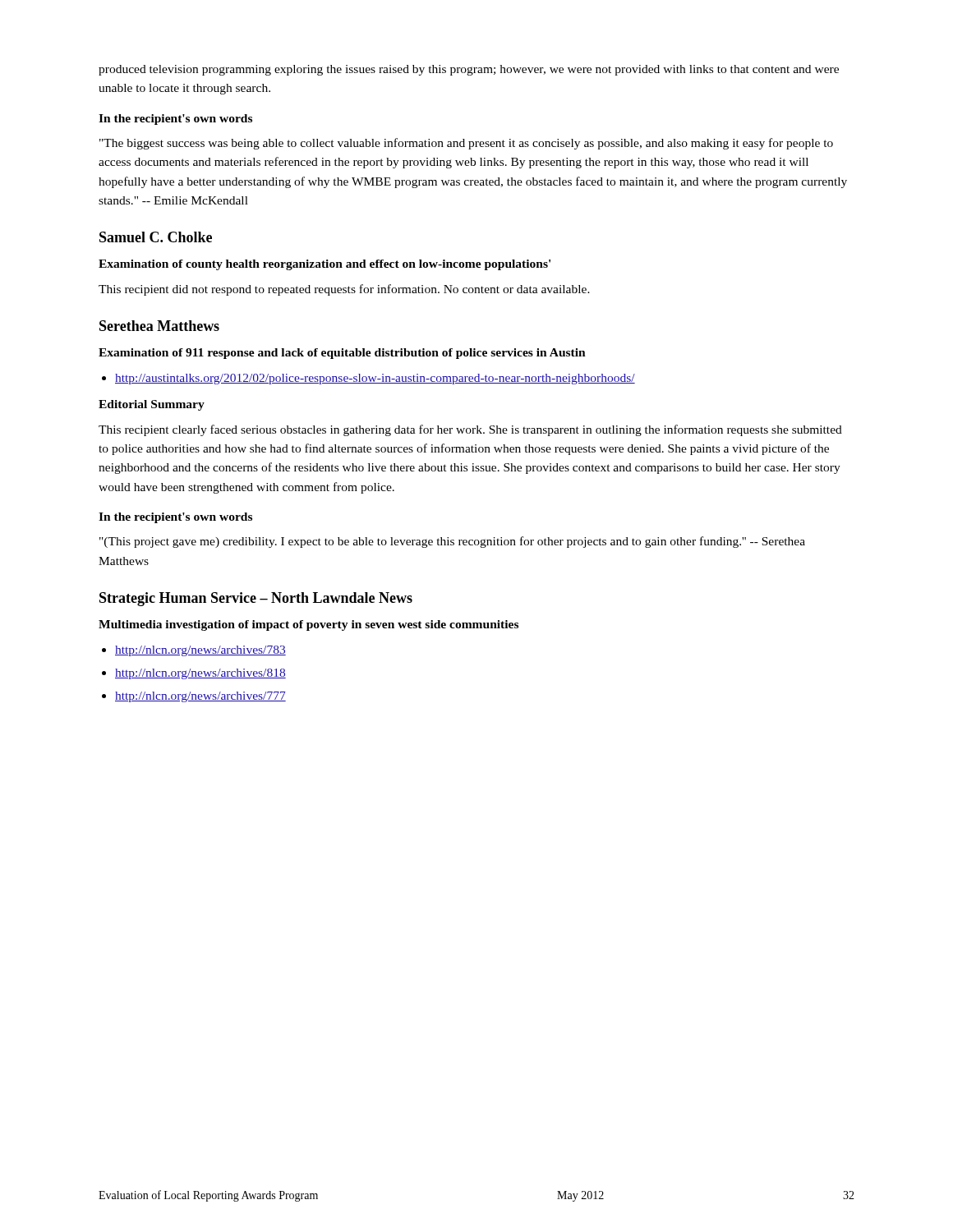The image size is (953, 1232).
Task: Select the block starting "Strategic Human Service – North"
Action: click(255, 598)
